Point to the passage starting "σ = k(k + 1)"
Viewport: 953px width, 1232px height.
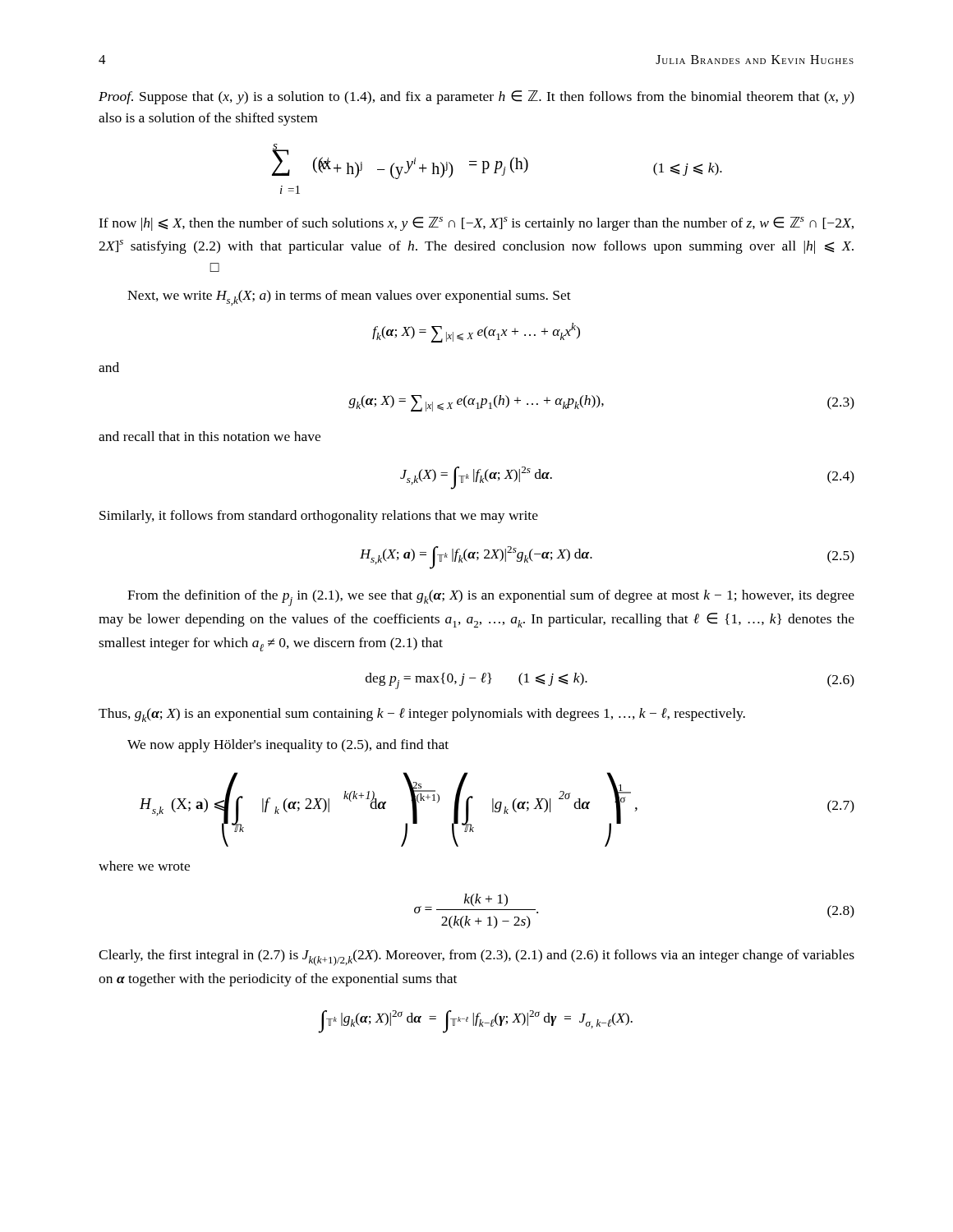(x=486, y=910)
